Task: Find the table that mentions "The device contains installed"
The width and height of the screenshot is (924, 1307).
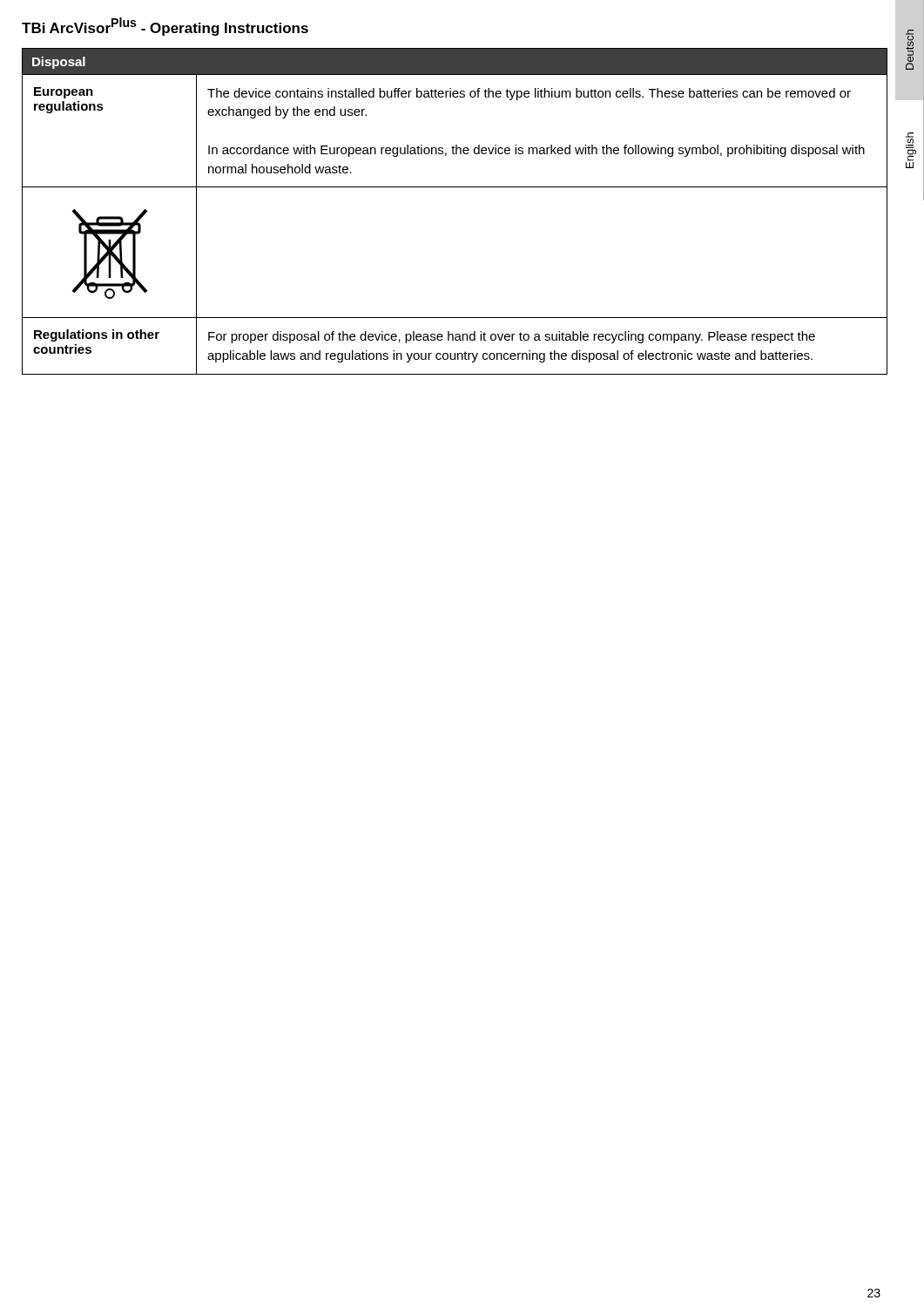Action: click(x=455, y=211)
